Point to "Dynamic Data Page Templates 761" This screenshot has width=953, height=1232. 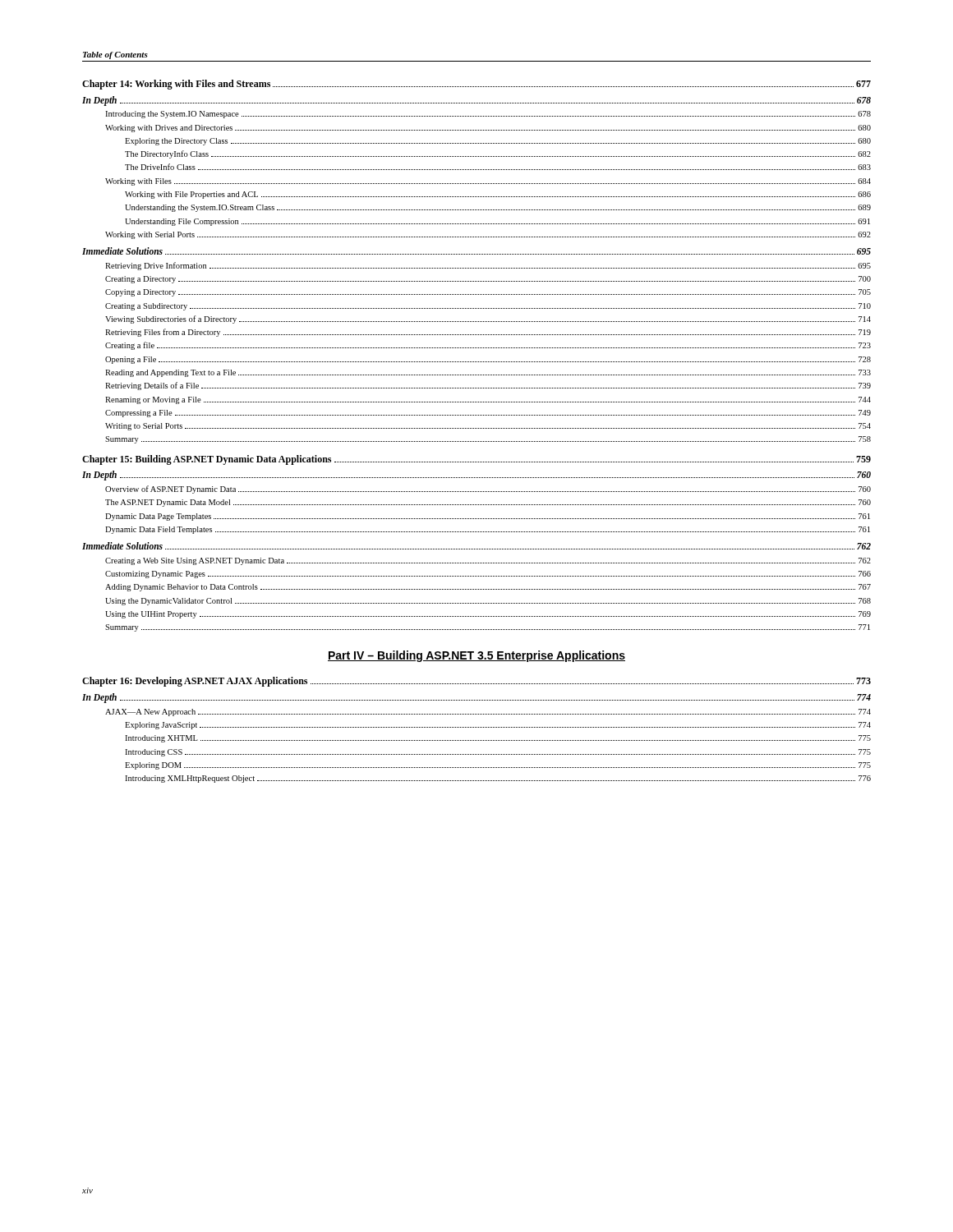pos(488,516)
